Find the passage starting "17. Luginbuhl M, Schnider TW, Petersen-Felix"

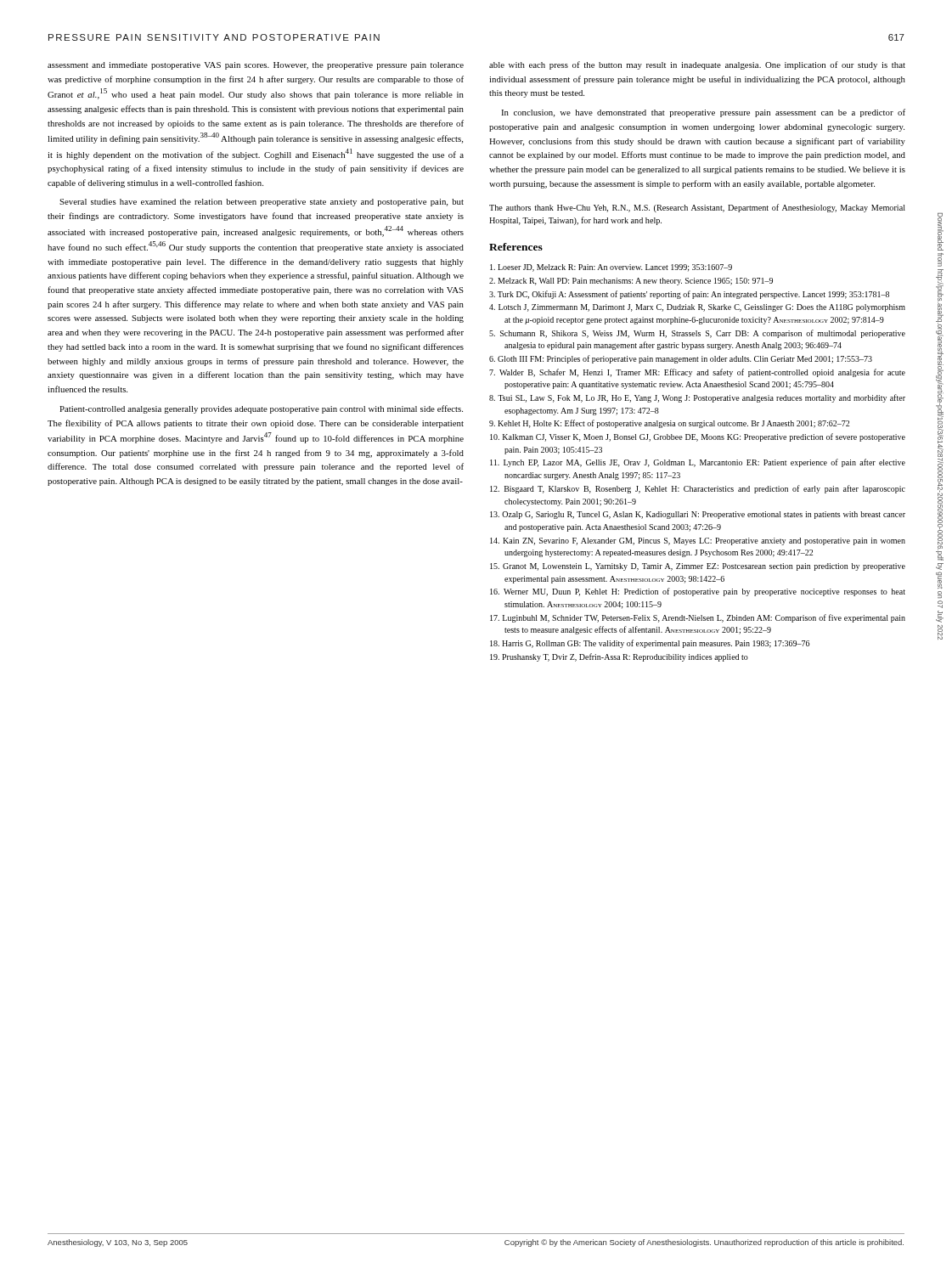coord(697,624)
